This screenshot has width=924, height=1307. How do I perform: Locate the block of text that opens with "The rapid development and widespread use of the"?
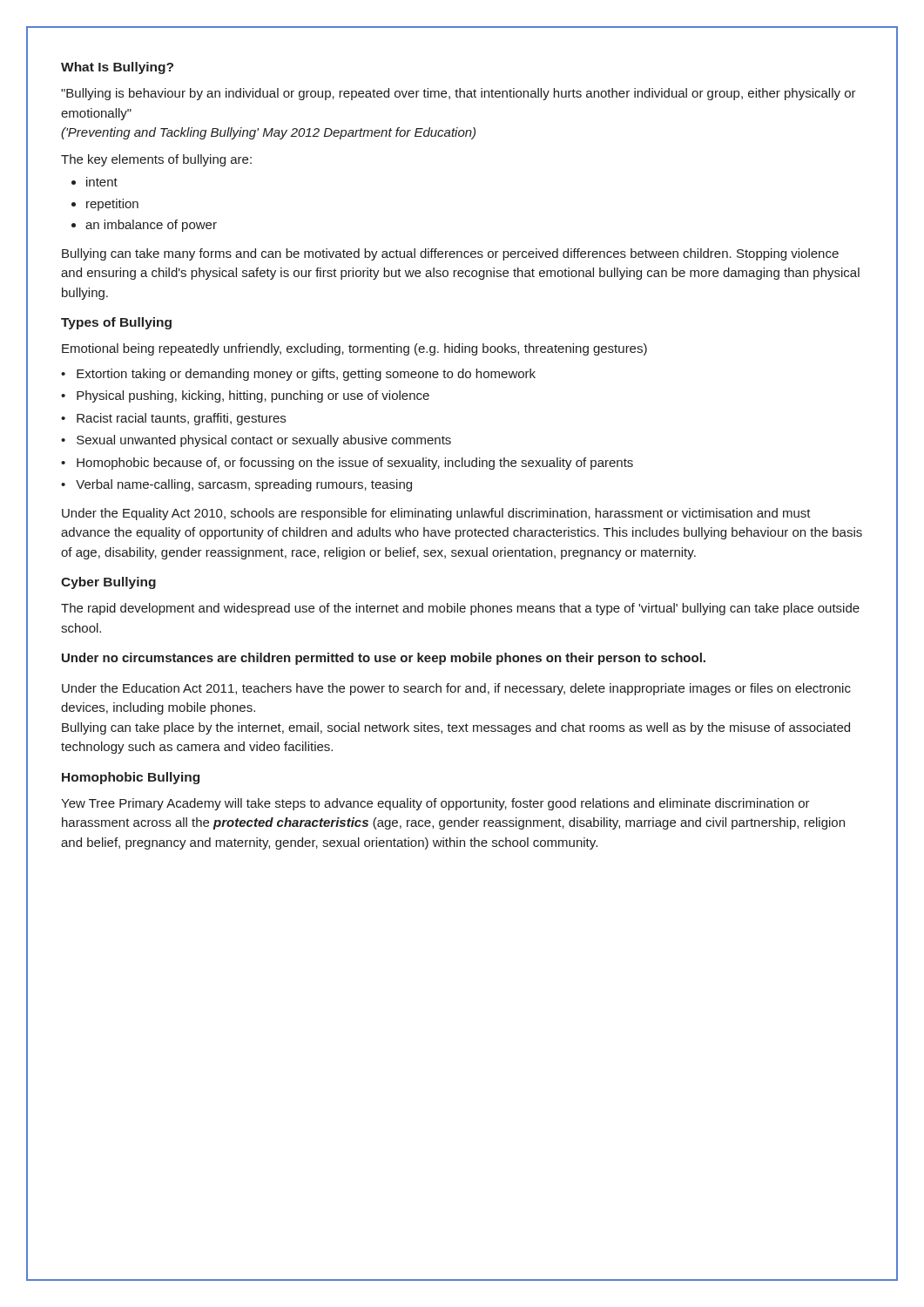pos(460,618)
